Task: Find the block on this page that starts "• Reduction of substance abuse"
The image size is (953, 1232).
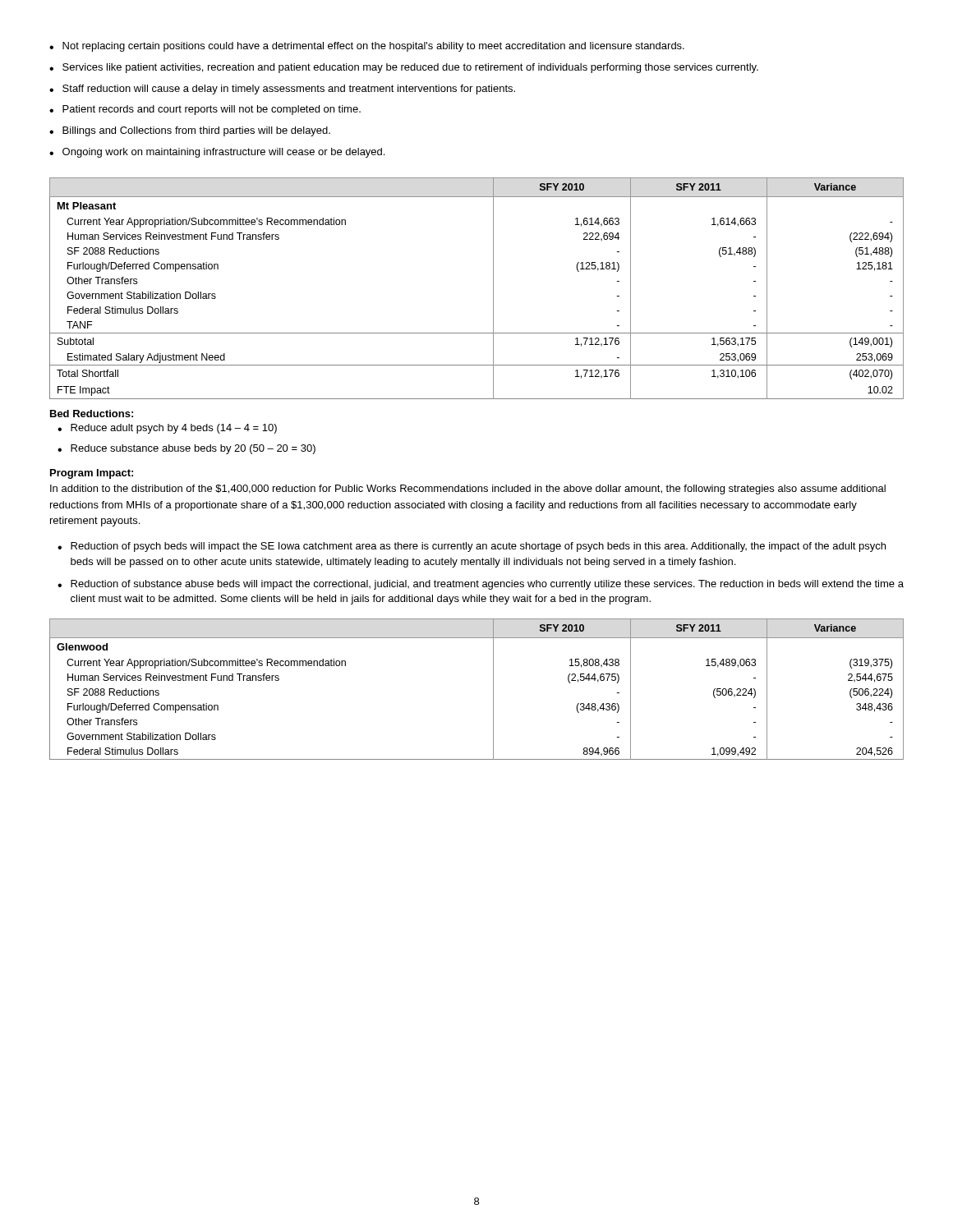Action: coord(481,592)
